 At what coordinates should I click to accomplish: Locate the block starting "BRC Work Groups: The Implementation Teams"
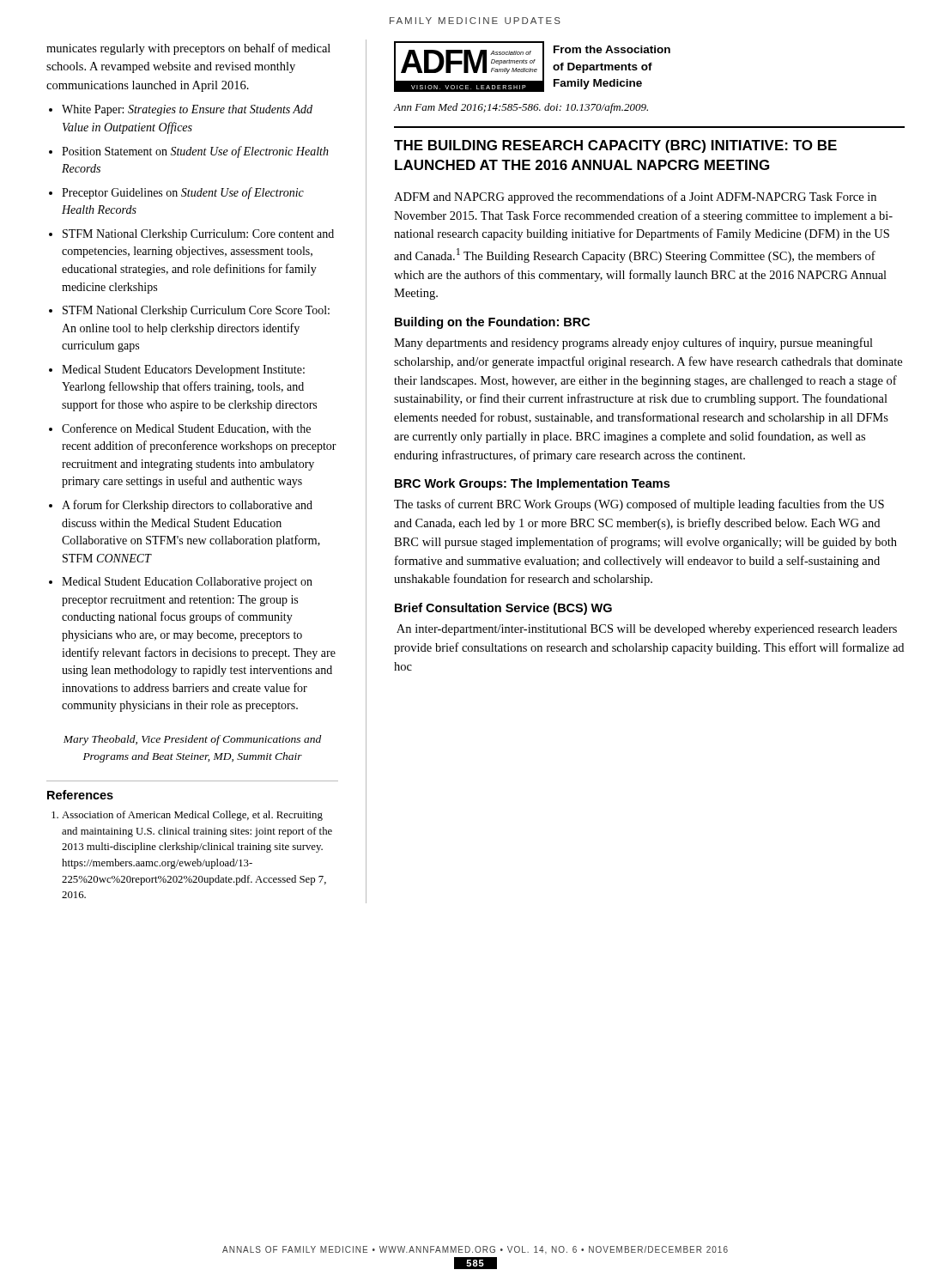532,484
